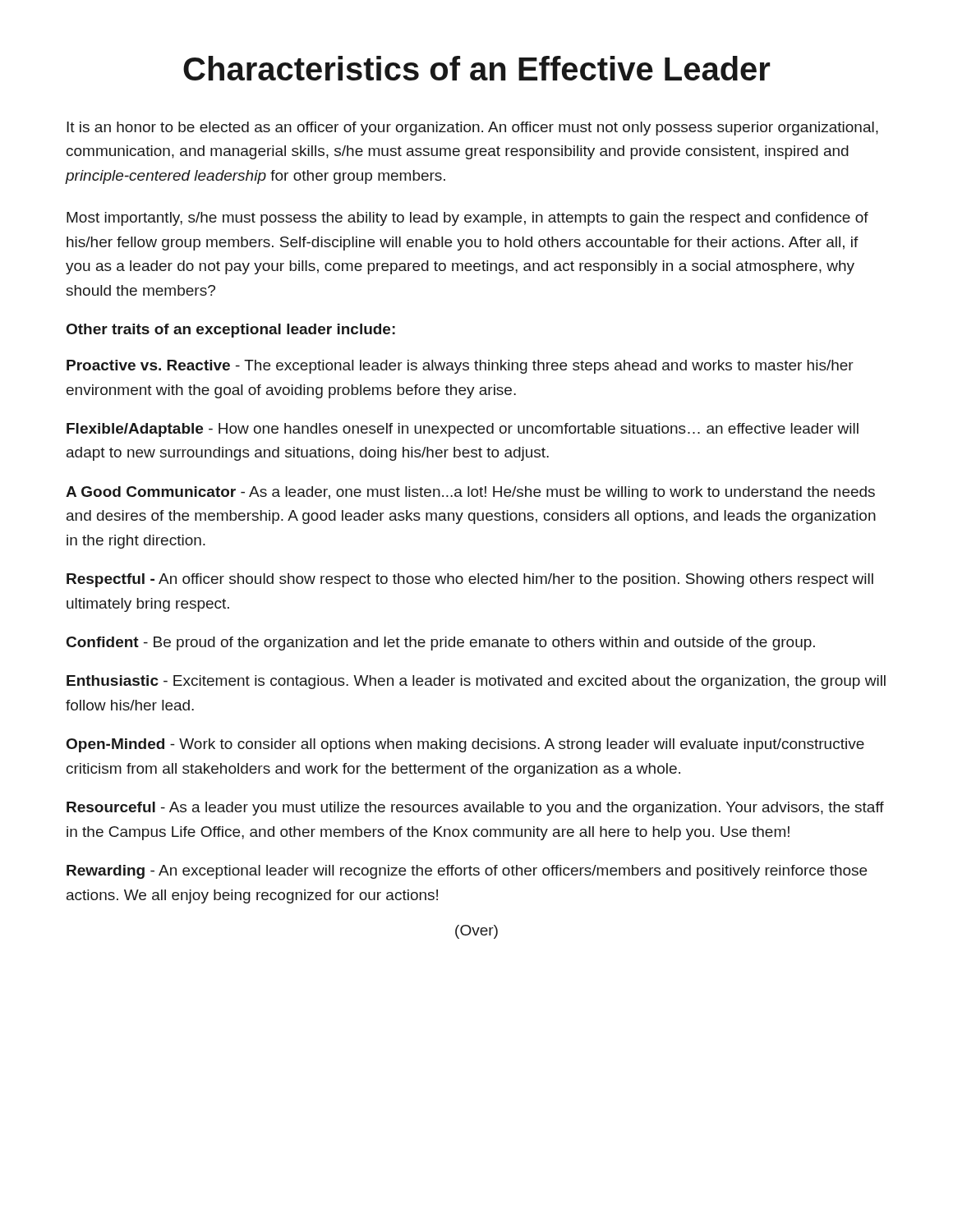Select the list item that says "Proactive vs. Reactive - The"

click(460, 377)
